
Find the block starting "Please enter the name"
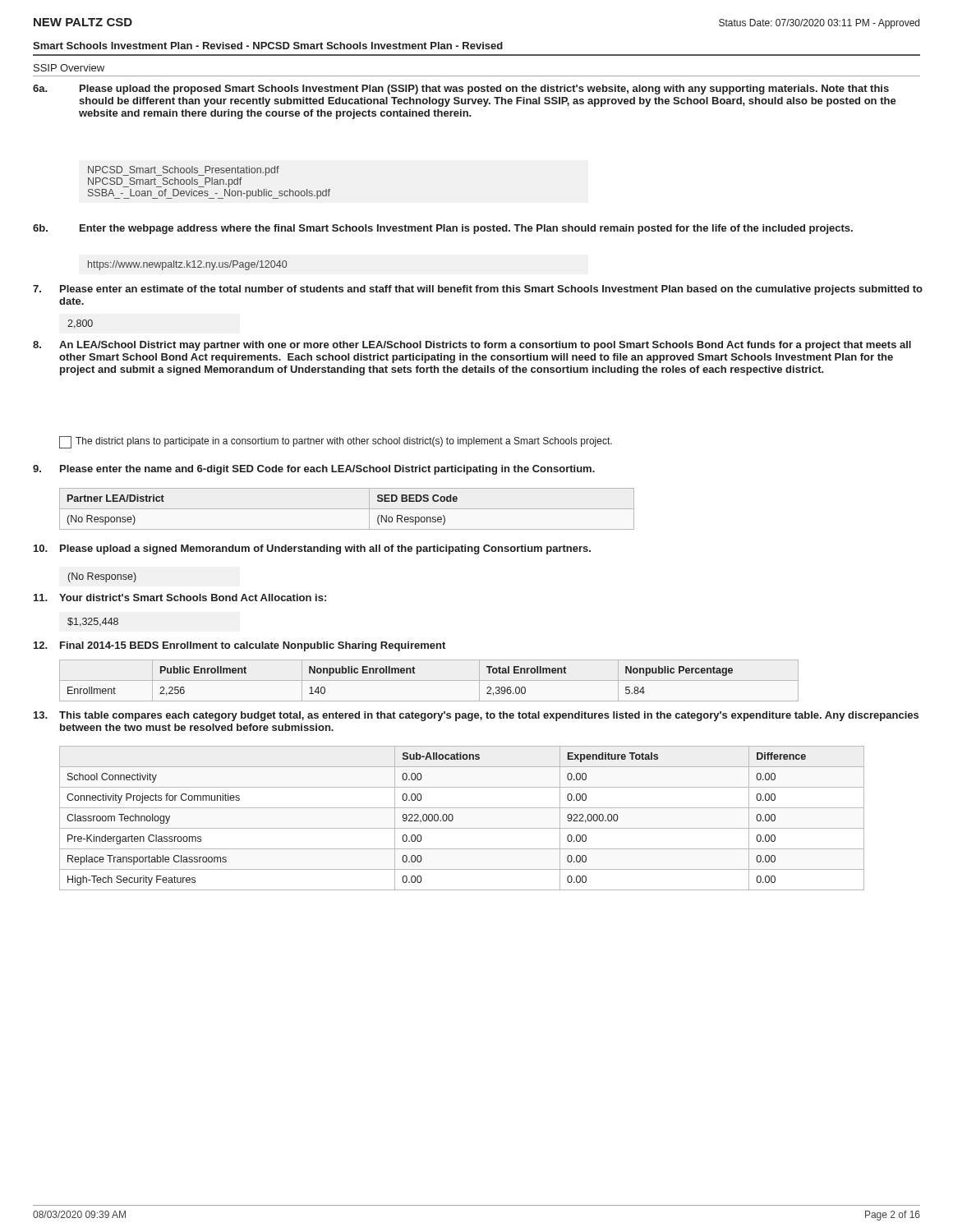point(327,469)
